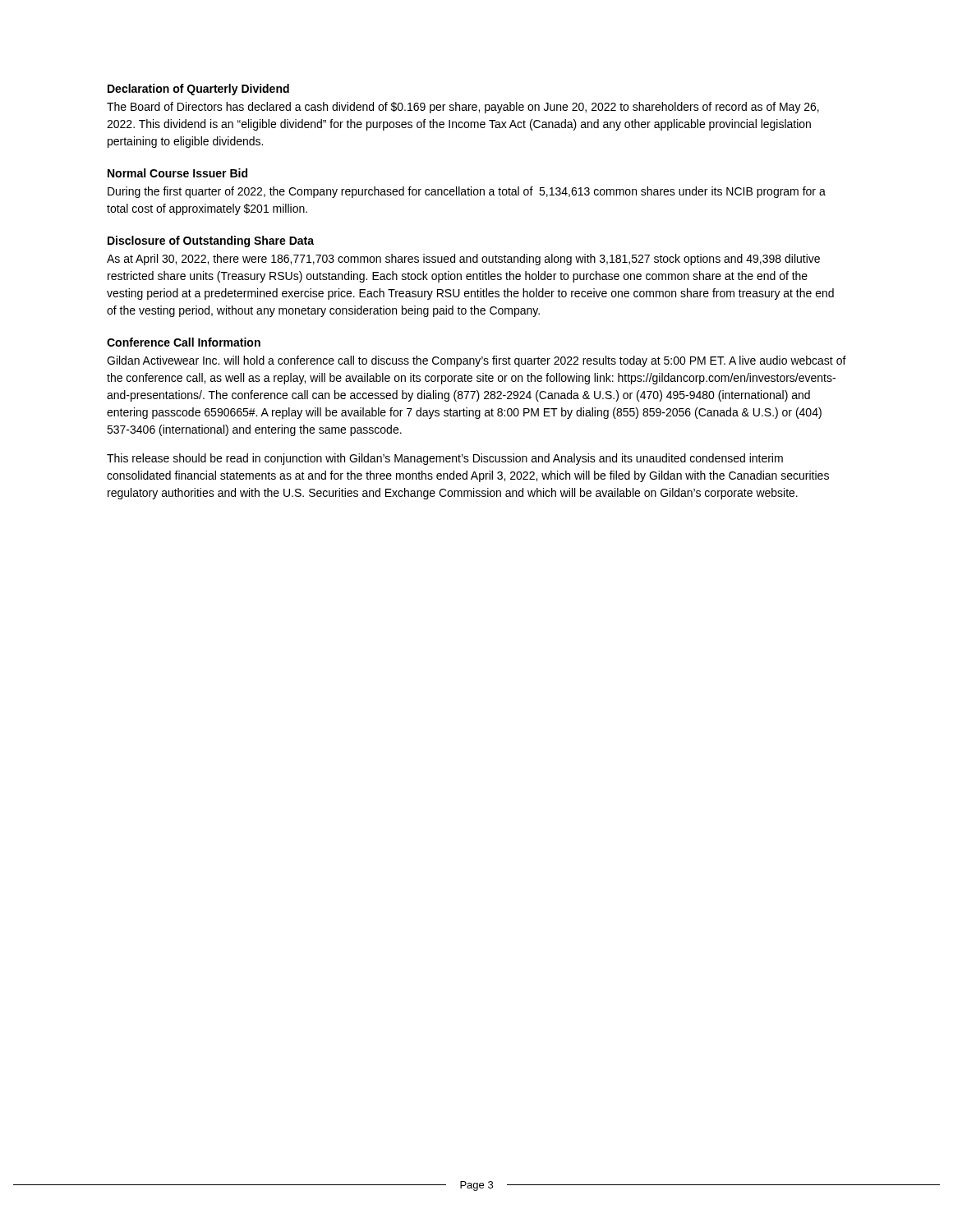Click on the region starting "This release should be read in conjunction with"

[x=468, y=476]
